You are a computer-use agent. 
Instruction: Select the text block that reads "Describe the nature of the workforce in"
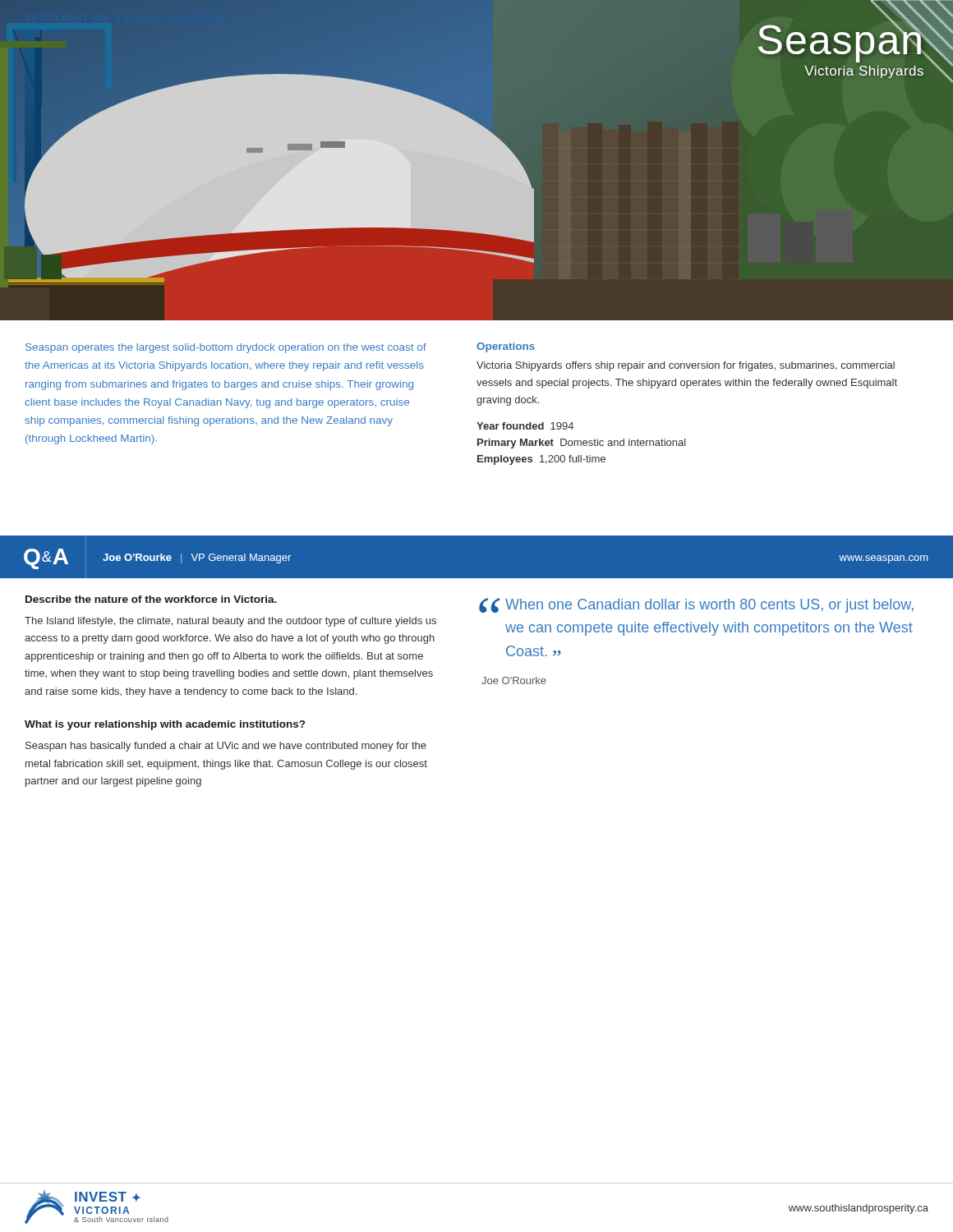pyautogui.click(x=234, y=691)
